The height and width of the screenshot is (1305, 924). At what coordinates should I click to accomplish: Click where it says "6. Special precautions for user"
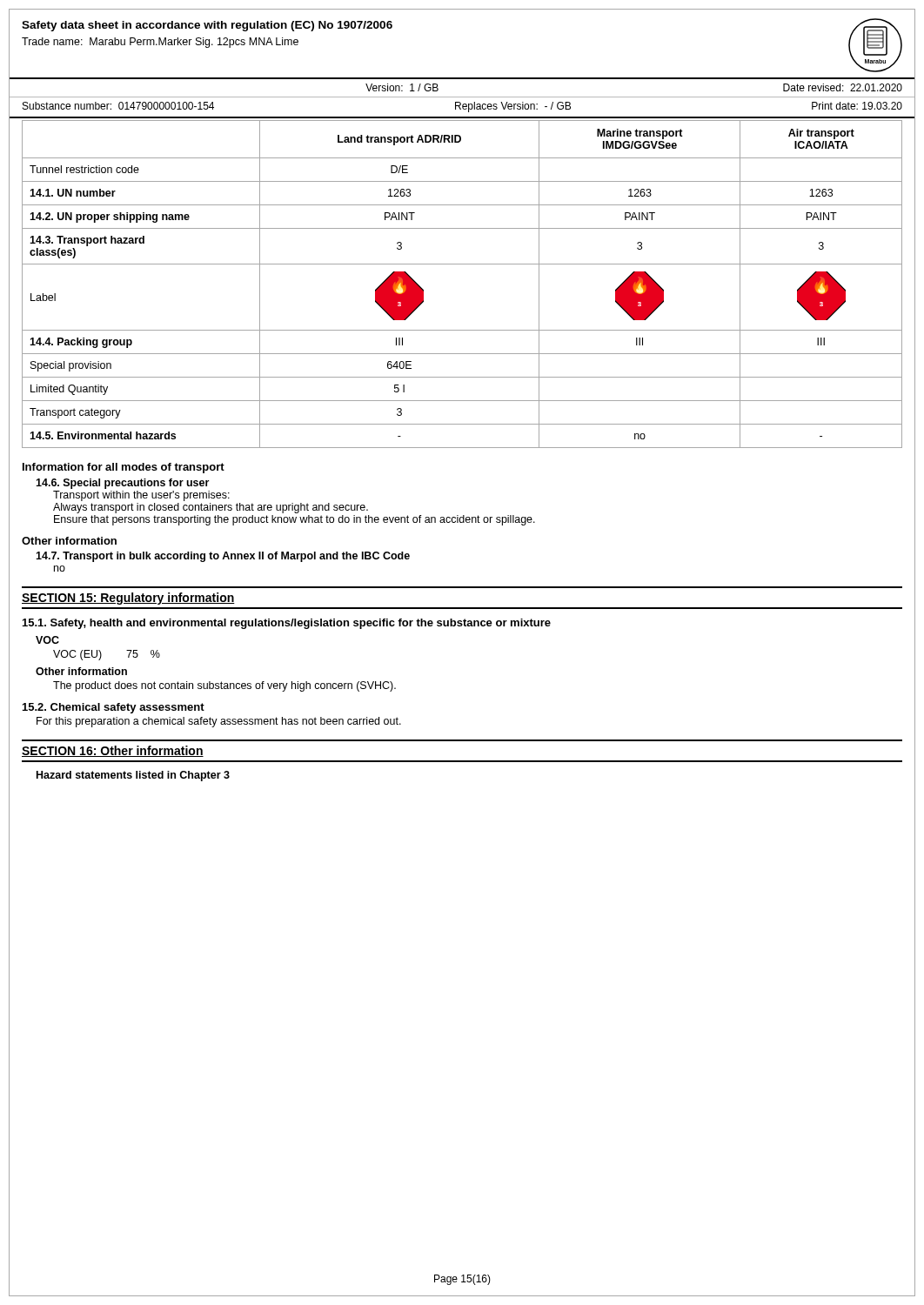pos(122,483)
